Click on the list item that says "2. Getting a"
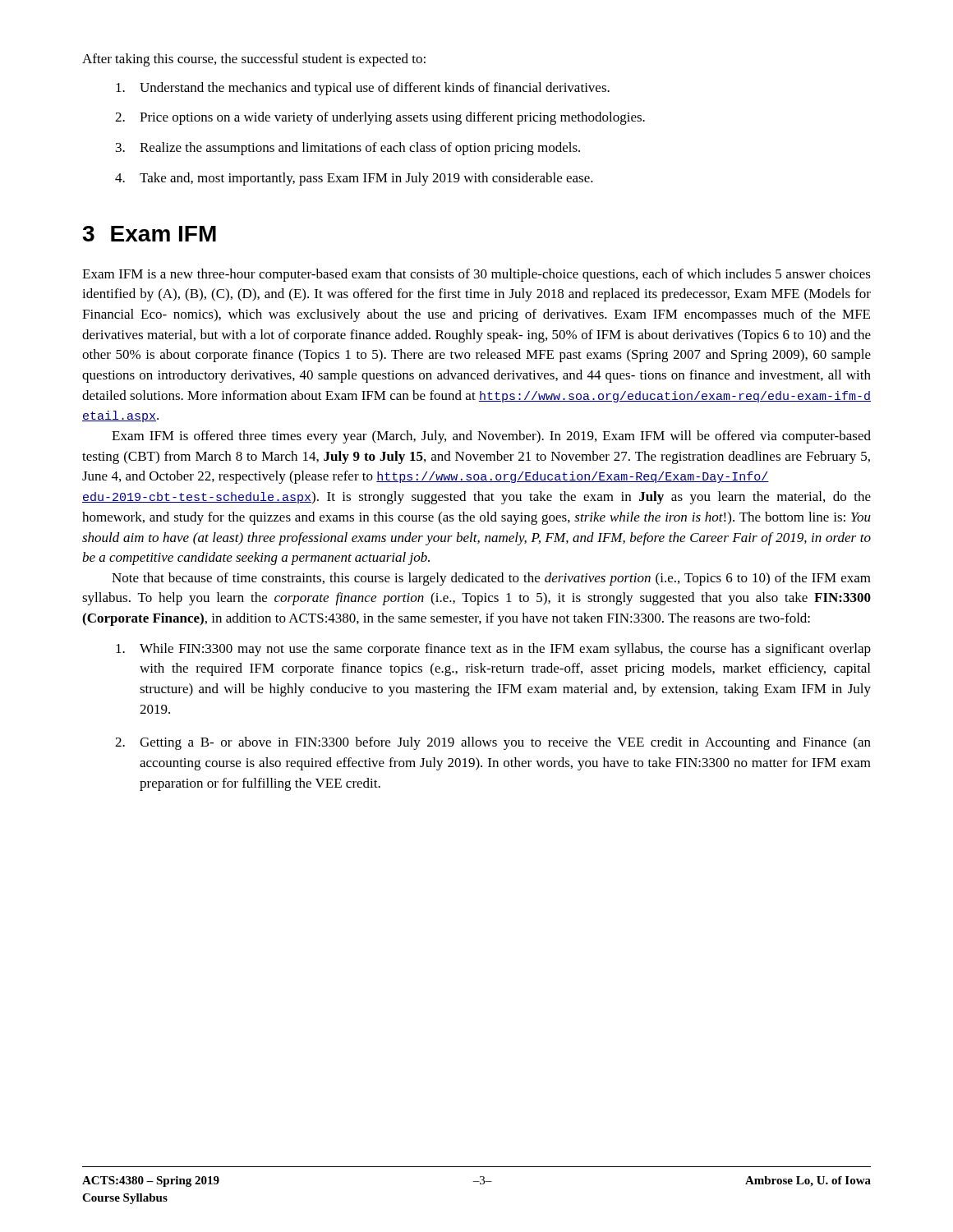 click(493, 763)
